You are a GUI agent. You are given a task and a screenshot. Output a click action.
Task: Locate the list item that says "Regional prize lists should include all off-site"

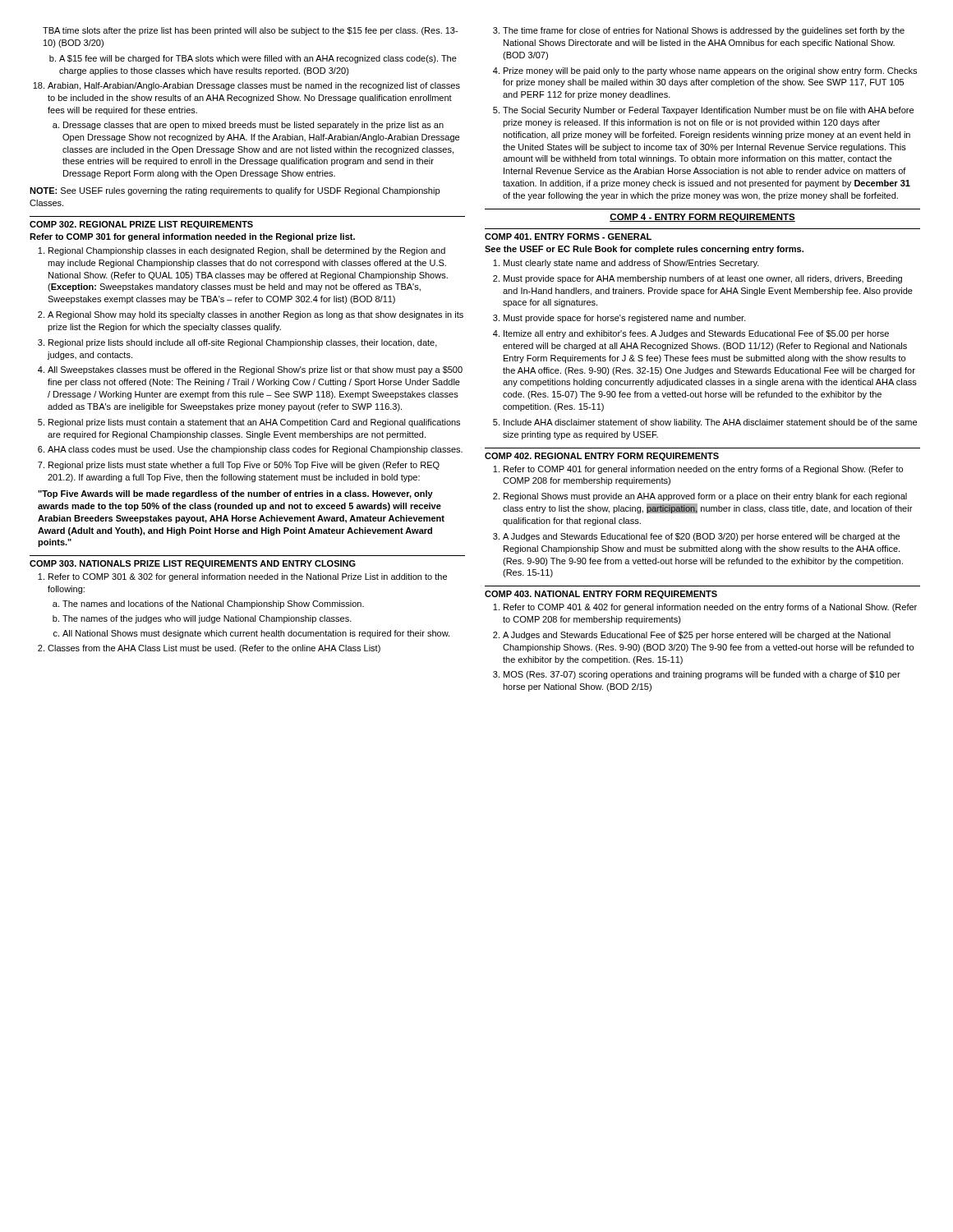pos(242,348)
